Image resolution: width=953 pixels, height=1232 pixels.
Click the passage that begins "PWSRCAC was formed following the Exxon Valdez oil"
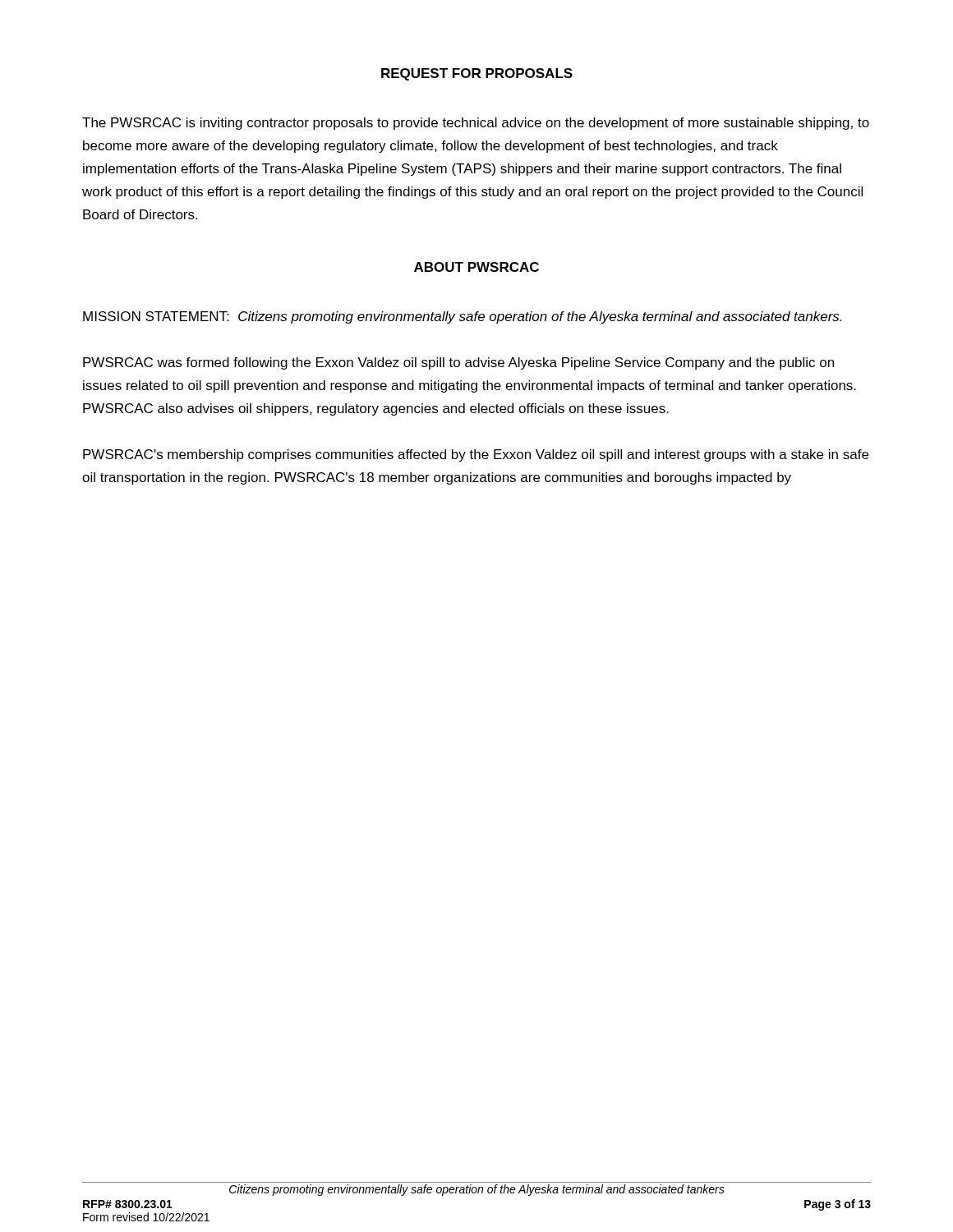471,386
